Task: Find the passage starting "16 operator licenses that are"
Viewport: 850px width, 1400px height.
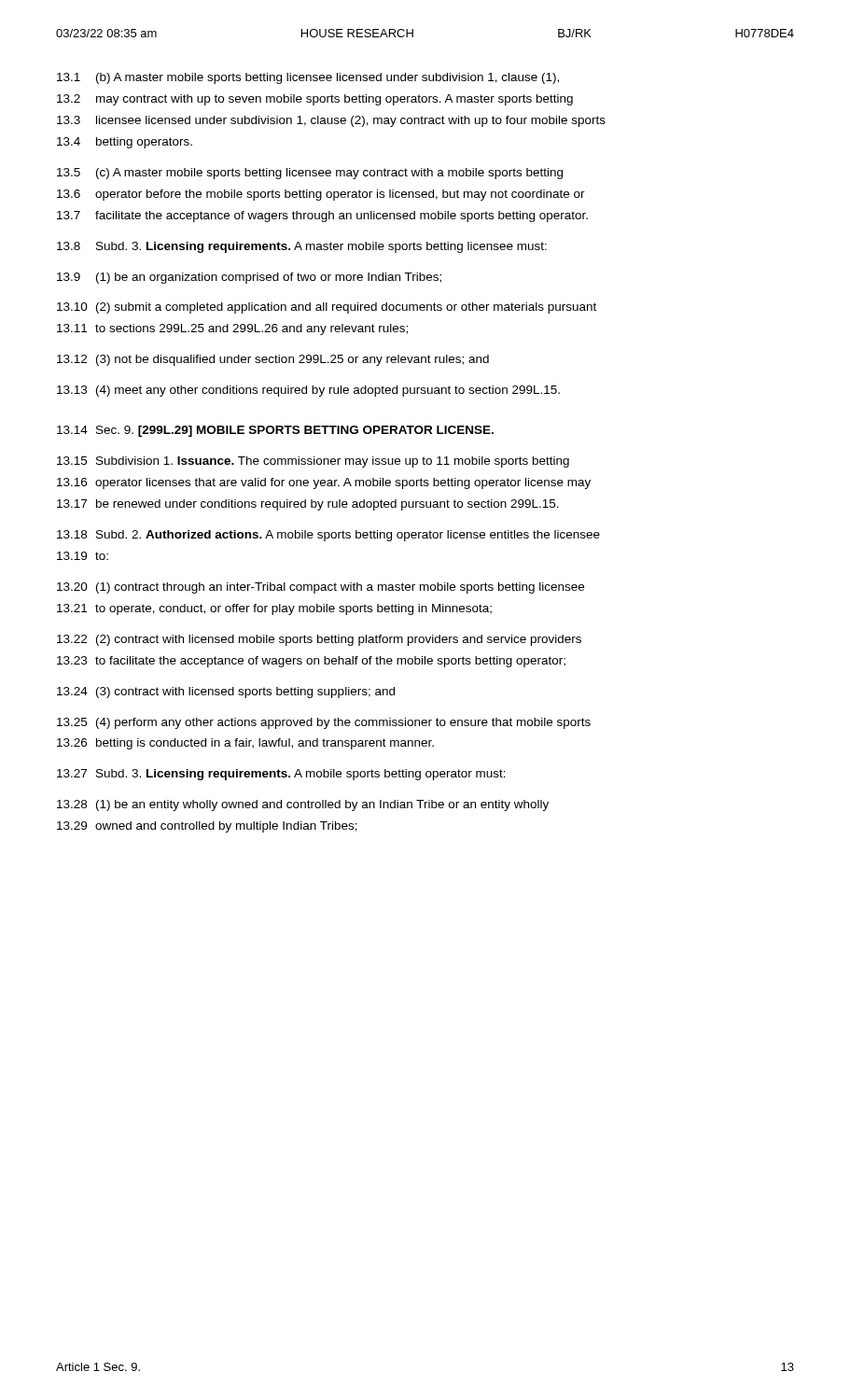Action: point(425,483)
